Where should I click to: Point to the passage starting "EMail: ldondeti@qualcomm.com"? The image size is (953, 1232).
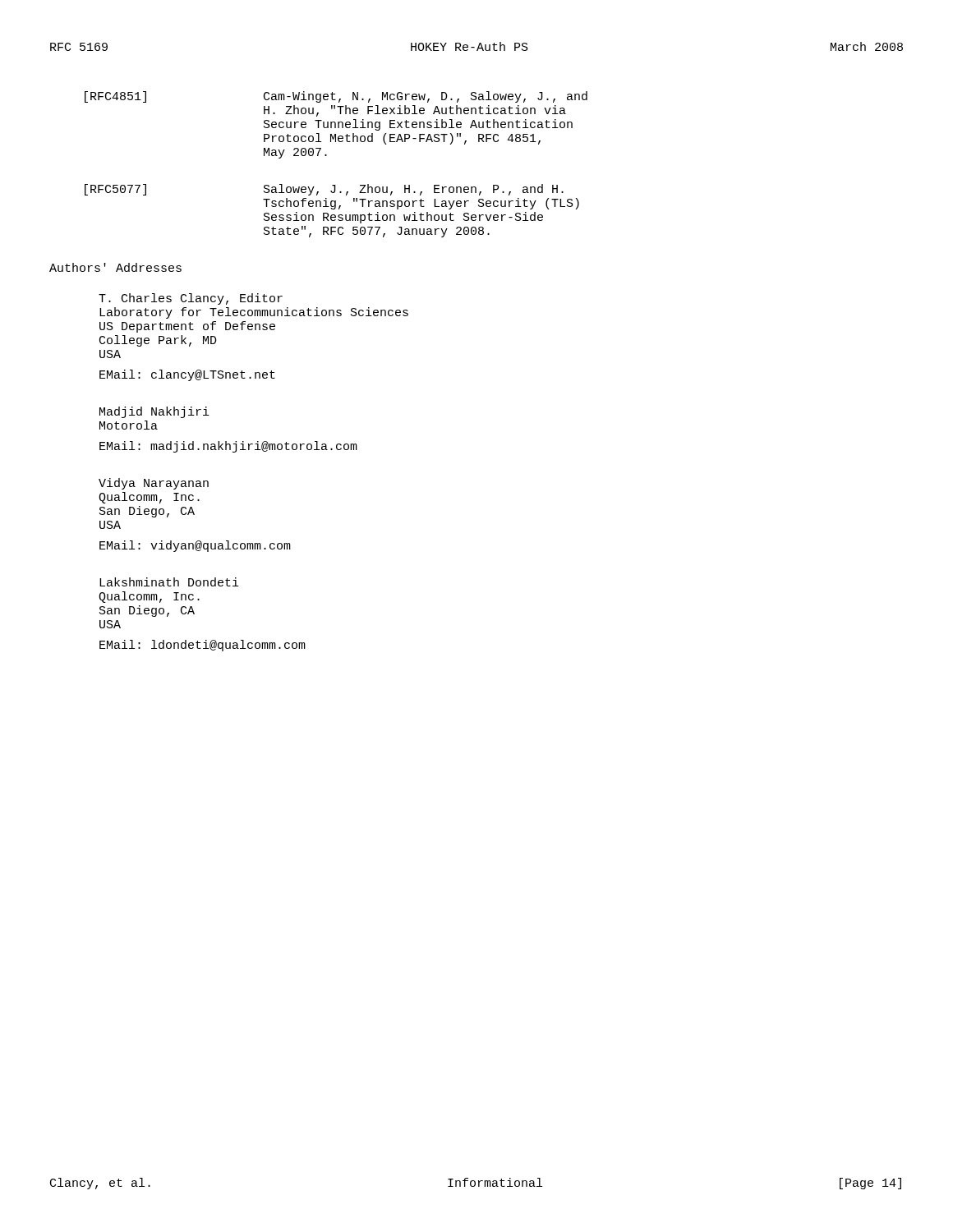coord(202,646)
